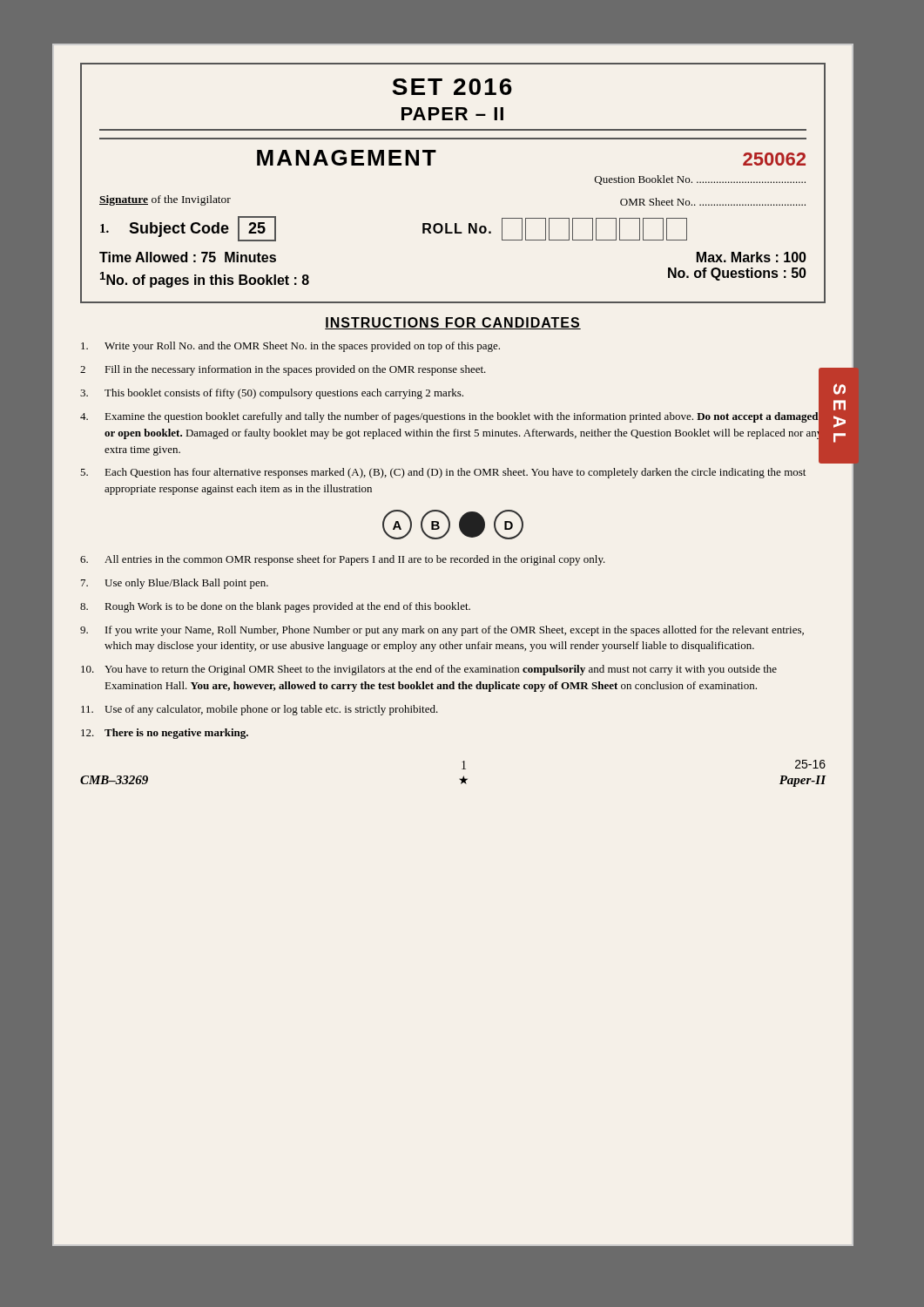Locate the block of text that opens with "6. All entries in the common"

[453, 560]
